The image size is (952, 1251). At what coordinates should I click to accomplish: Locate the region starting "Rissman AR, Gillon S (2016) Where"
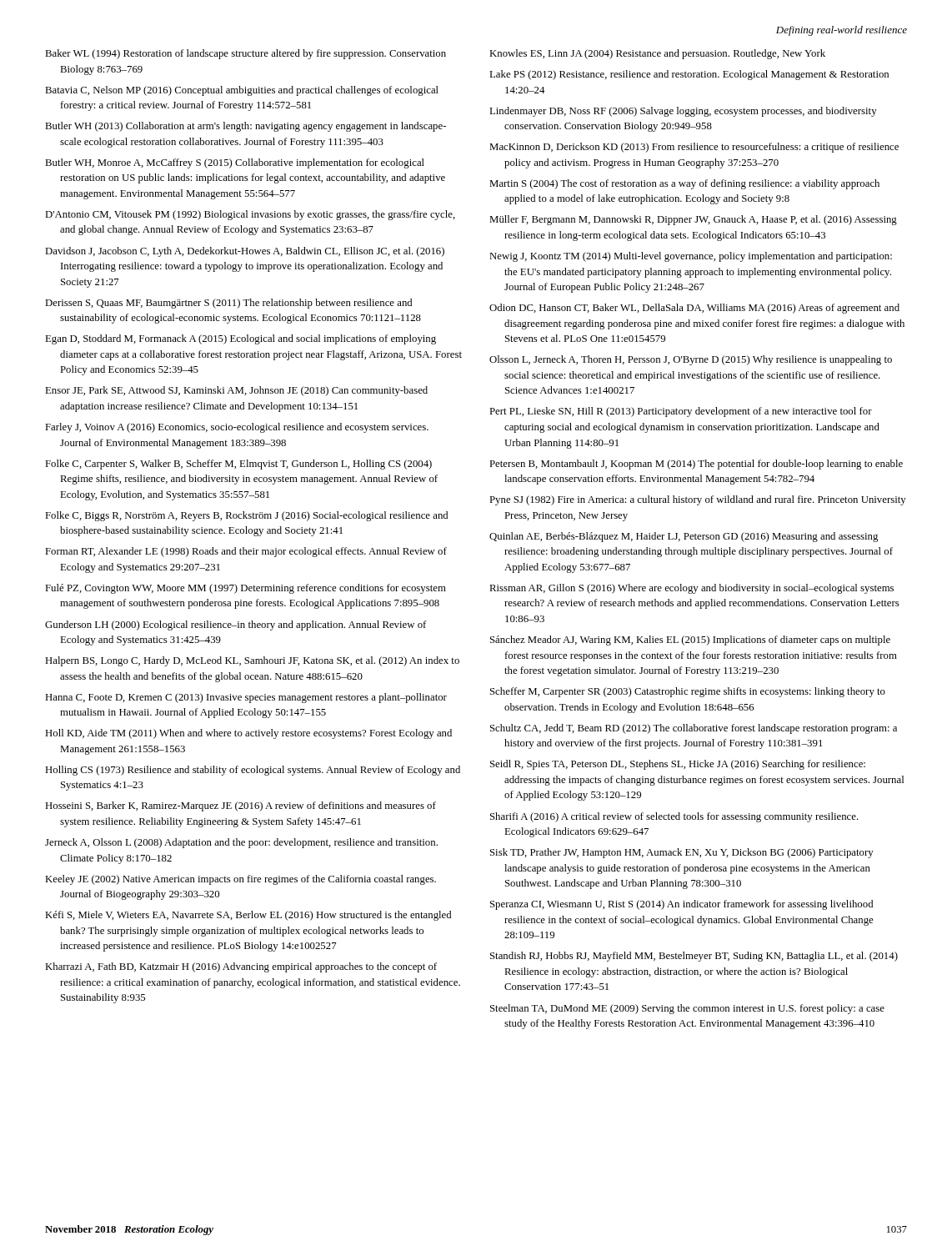tap(694, 603)
